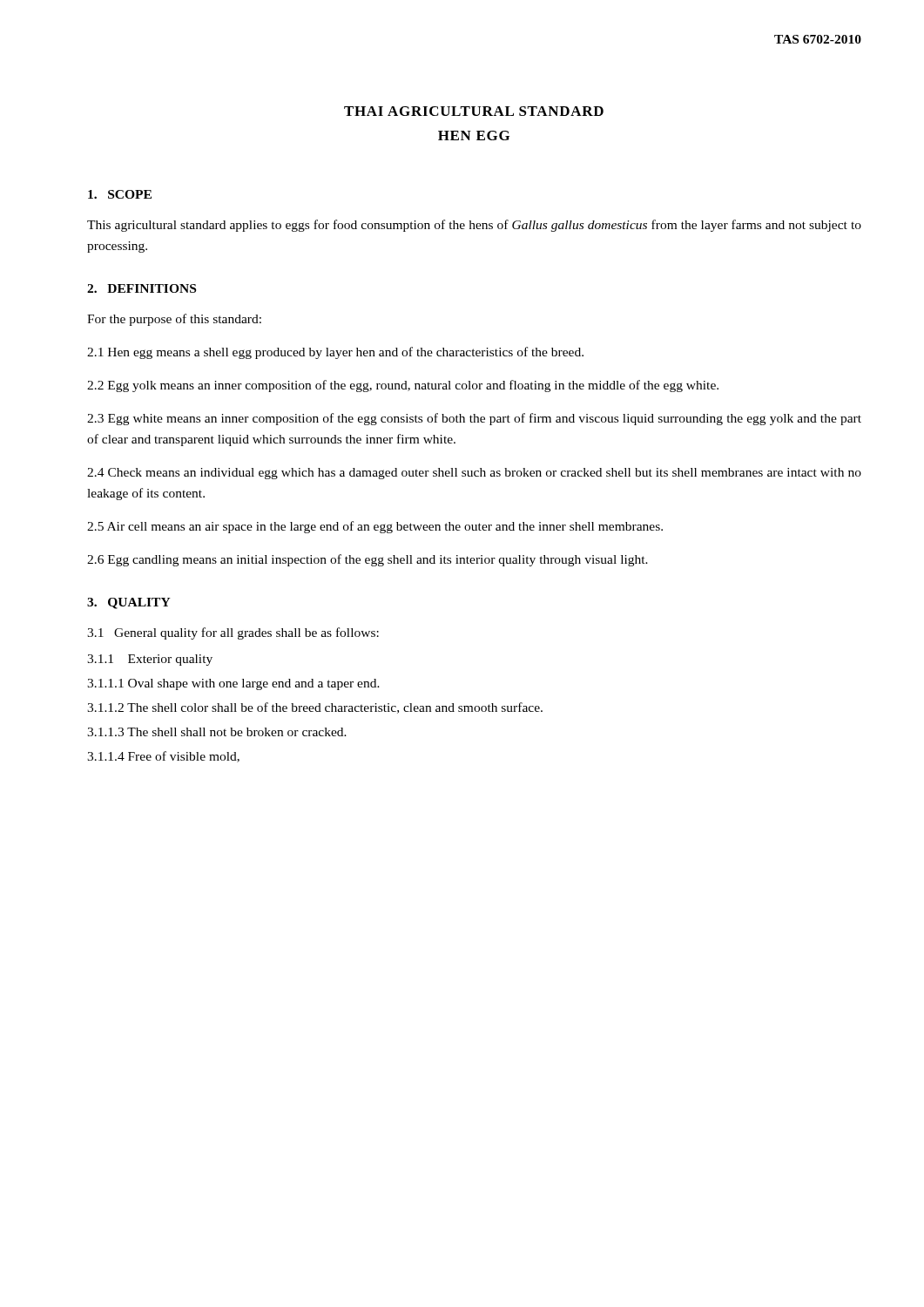Locate the title
924x1307 pixels.
[x=474, y=124]
